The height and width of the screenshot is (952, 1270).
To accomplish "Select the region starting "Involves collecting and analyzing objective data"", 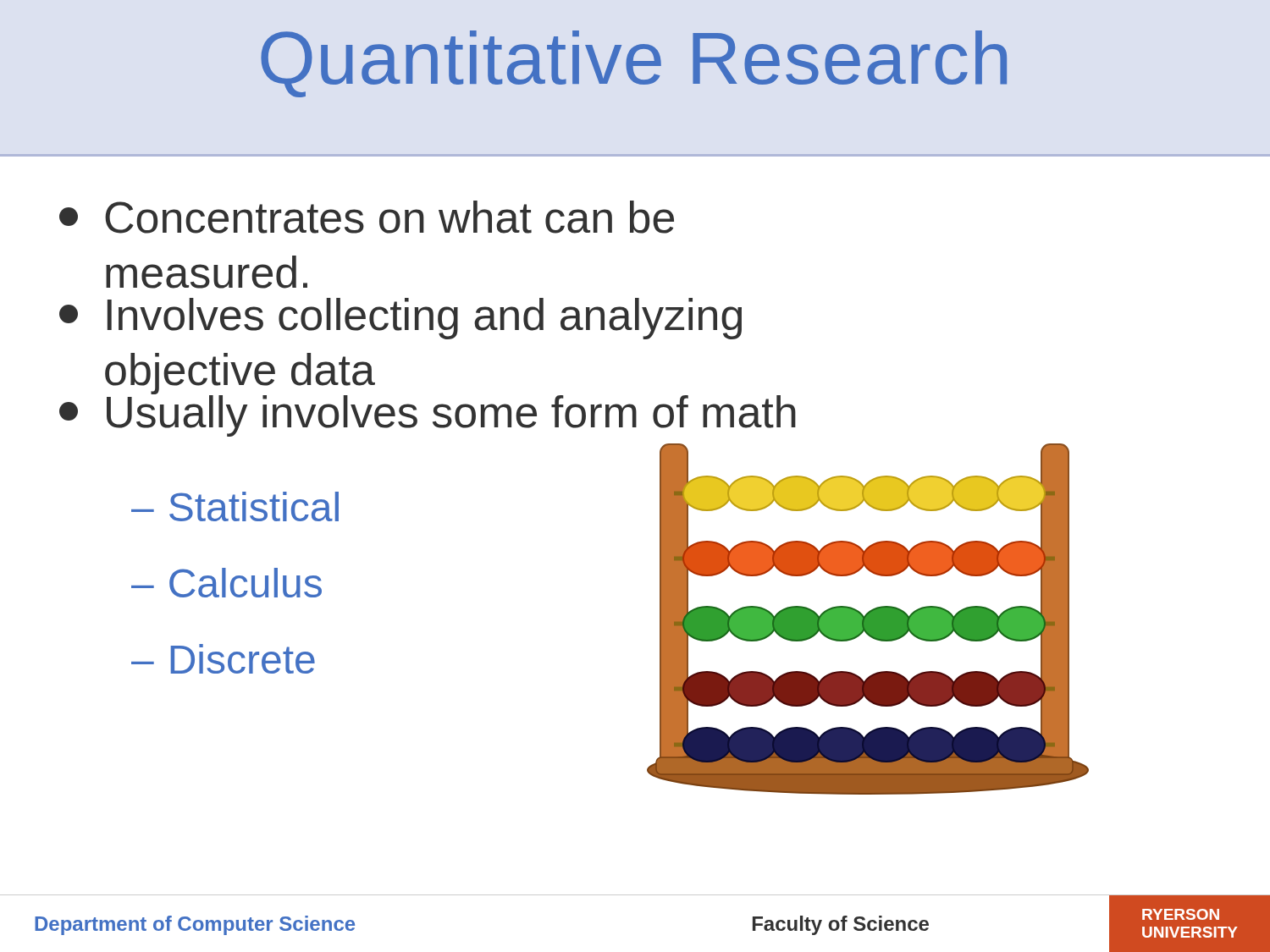I will click(x=440, y=343).
